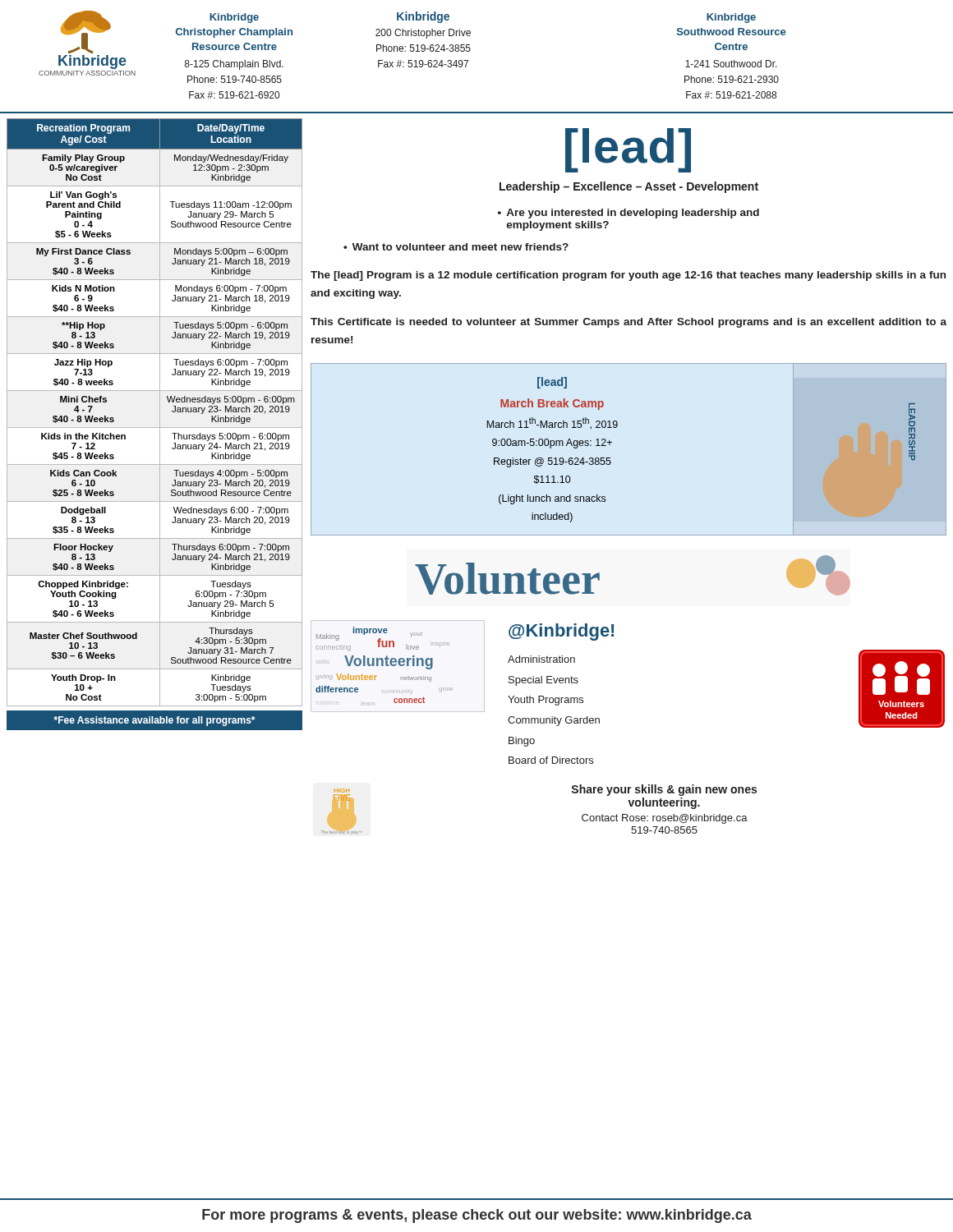Find the infographic
This screenshot has height=1232, width=953.
[398, 666]
